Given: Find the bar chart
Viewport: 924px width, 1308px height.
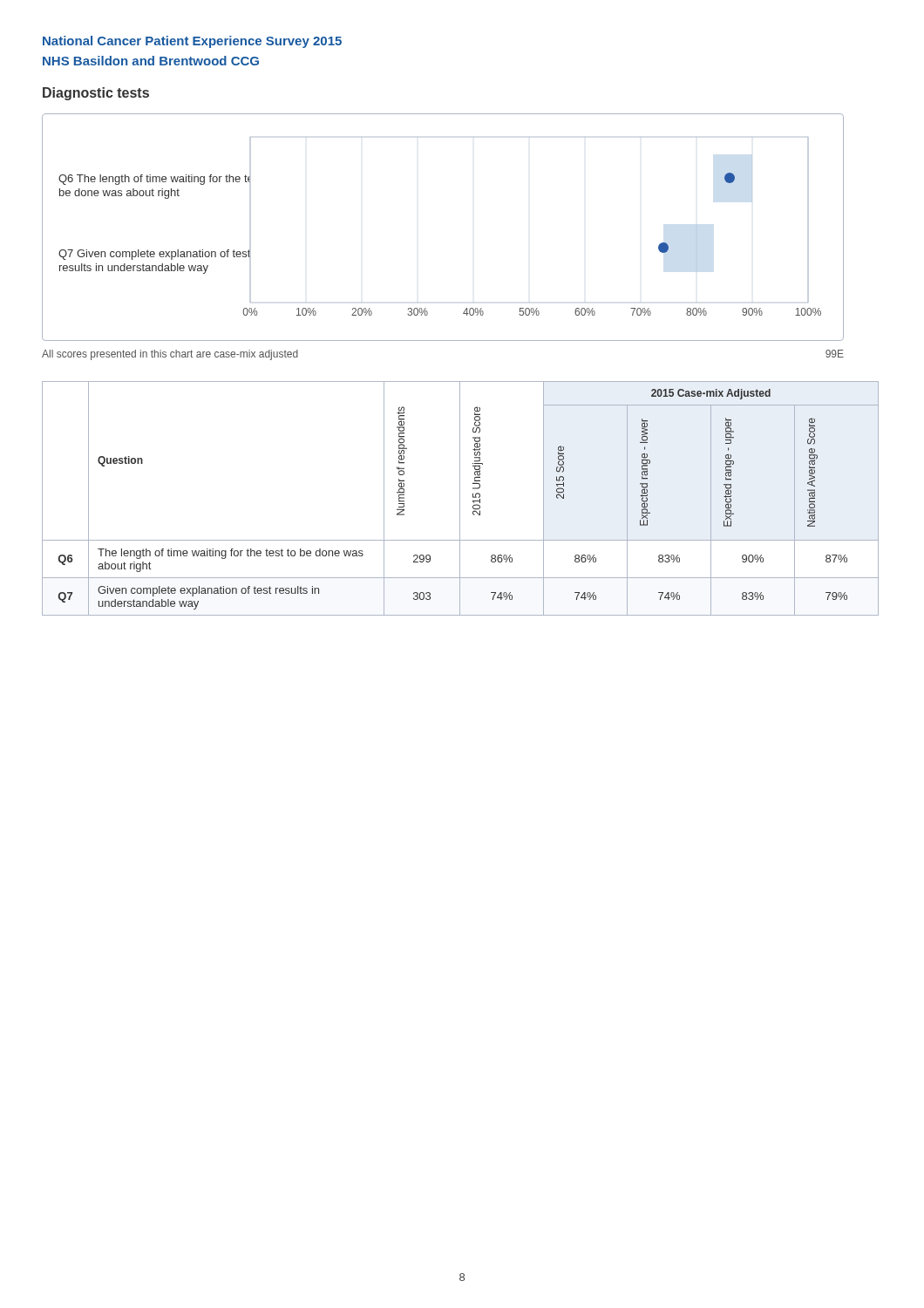Looking at the screenshot, I should [462, 227].
